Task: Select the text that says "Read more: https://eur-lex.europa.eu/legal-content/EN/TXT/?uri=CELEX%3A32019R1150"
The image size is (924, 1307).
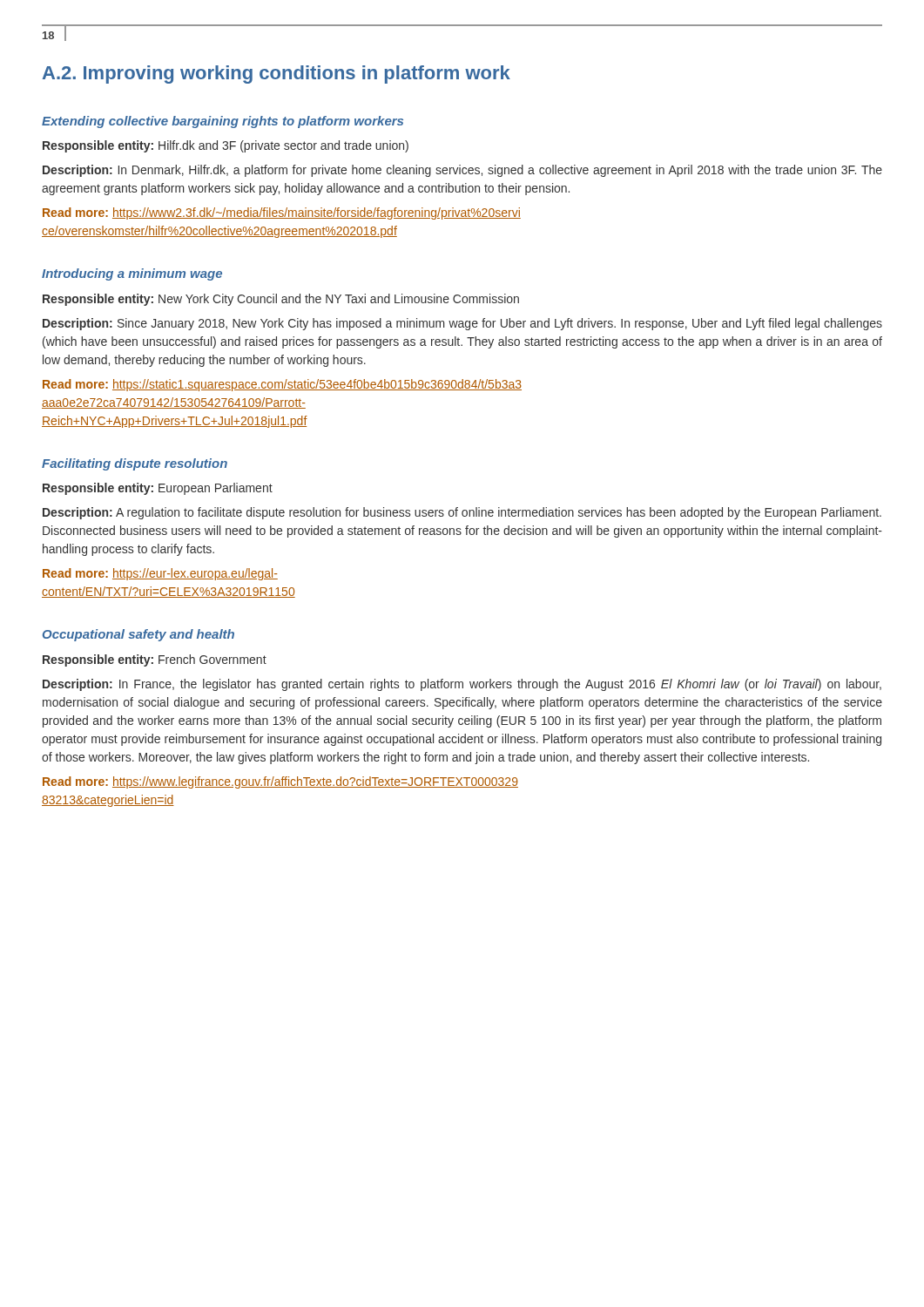Action: click(168, 583)
